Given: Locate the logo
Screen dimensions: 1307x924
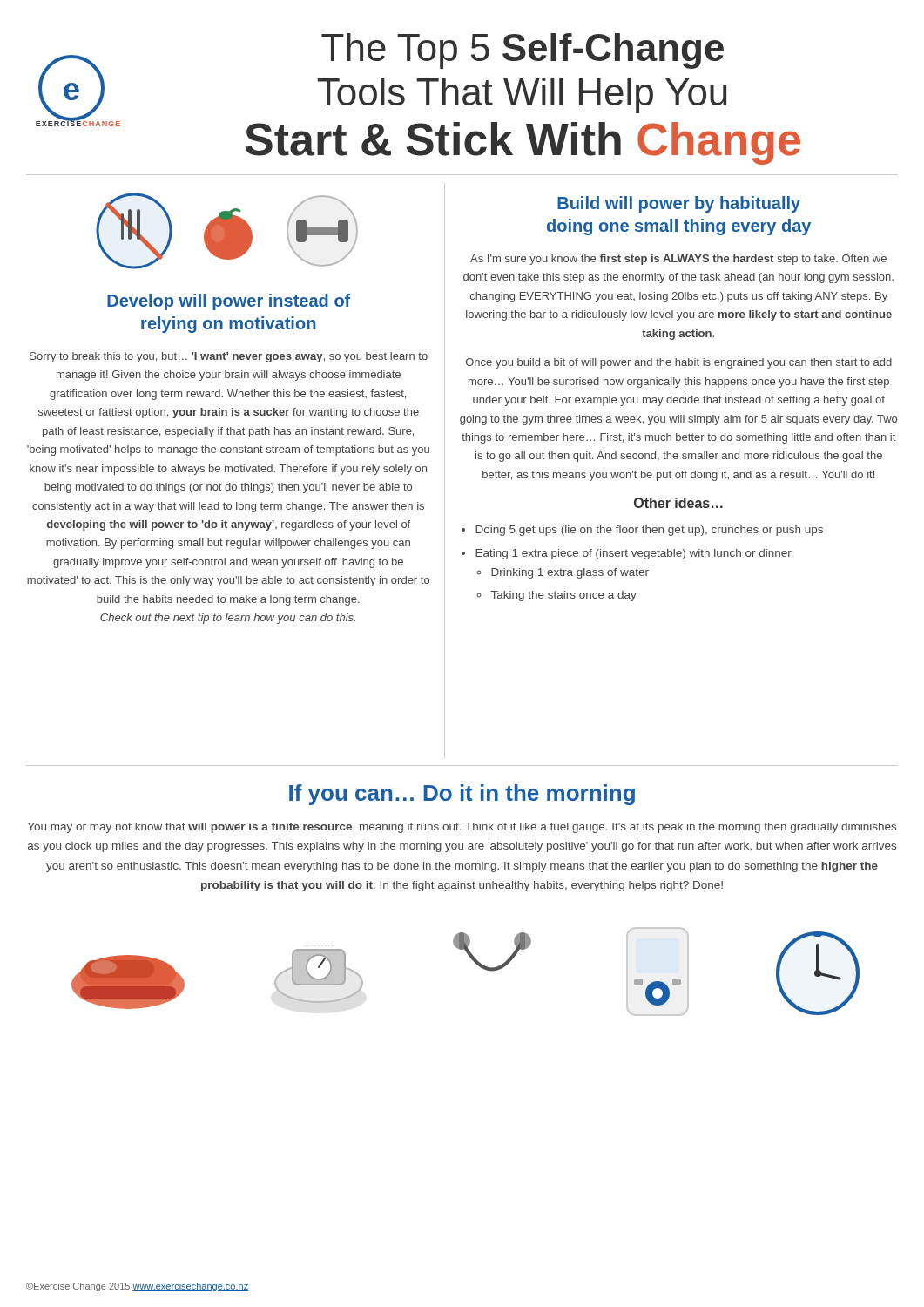Looking at the screenshot, I should point(83,96).
